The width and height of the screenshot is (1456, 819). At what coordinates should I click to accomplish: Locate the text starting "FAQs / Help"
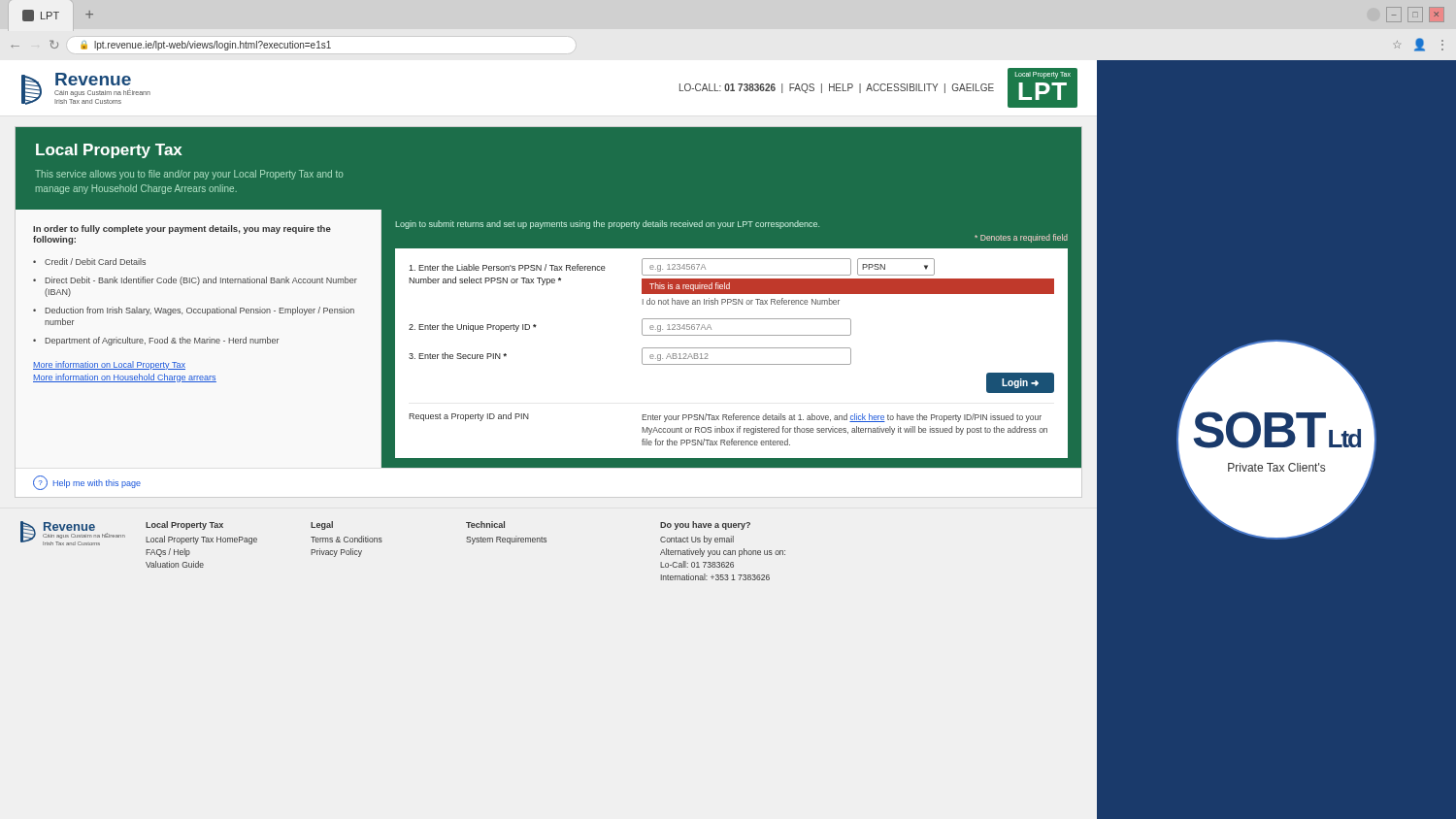tap(168, 552)
